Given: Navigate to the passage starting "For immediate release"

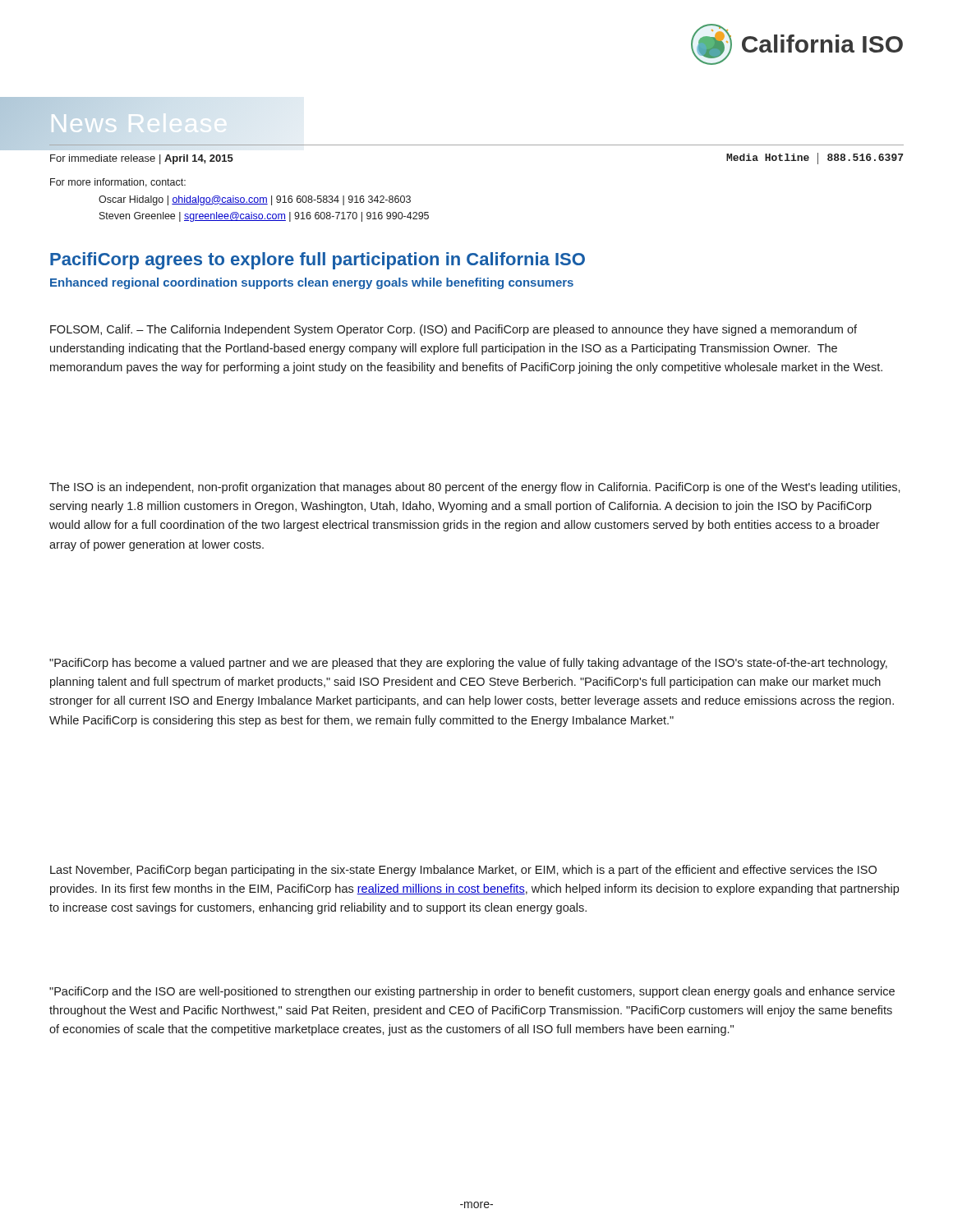Looking at the screenshot, I should [147, 159].
